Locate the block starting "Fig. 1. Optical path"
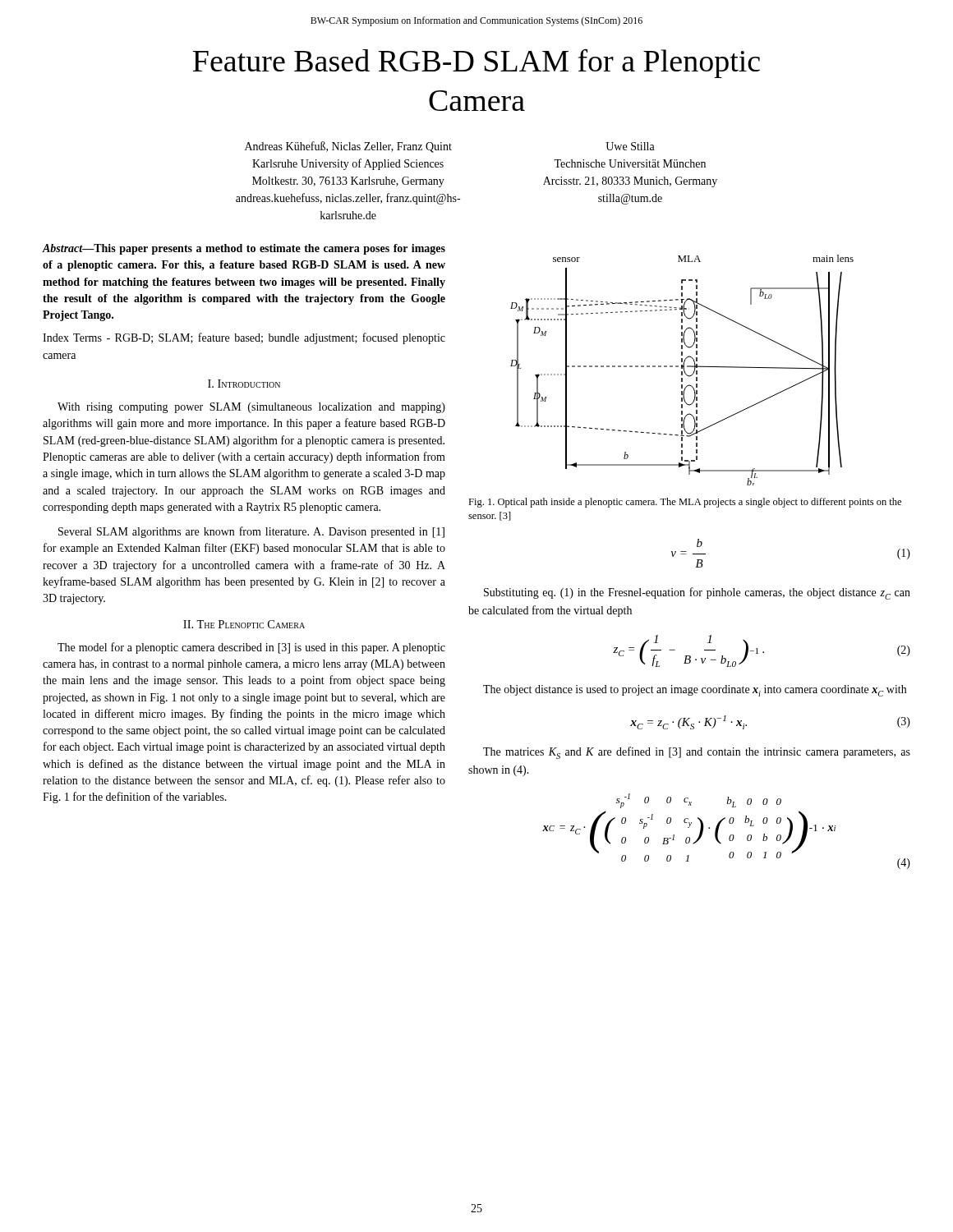 [685, 509]
